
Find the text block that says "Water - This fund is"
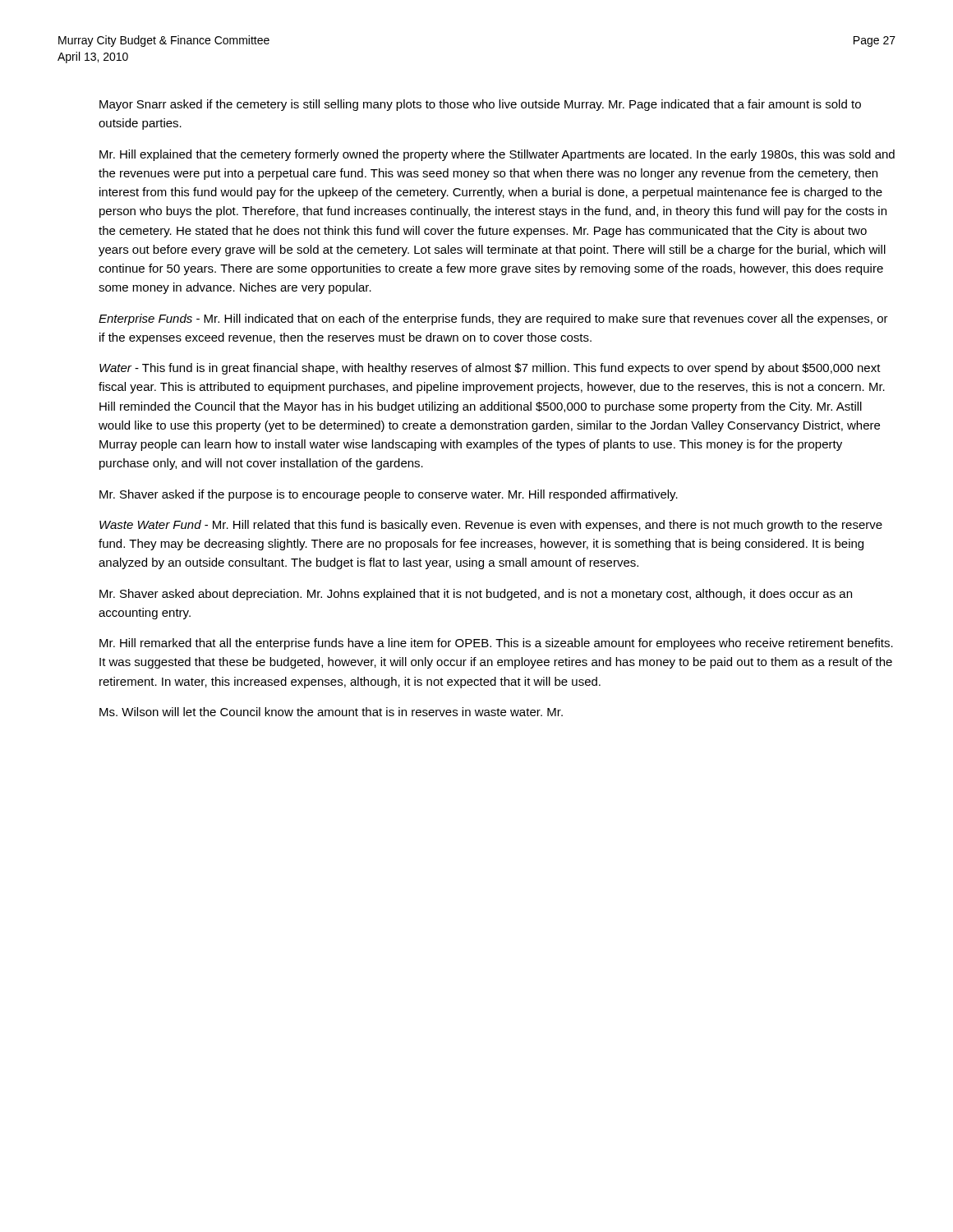(x=492, y=415)
